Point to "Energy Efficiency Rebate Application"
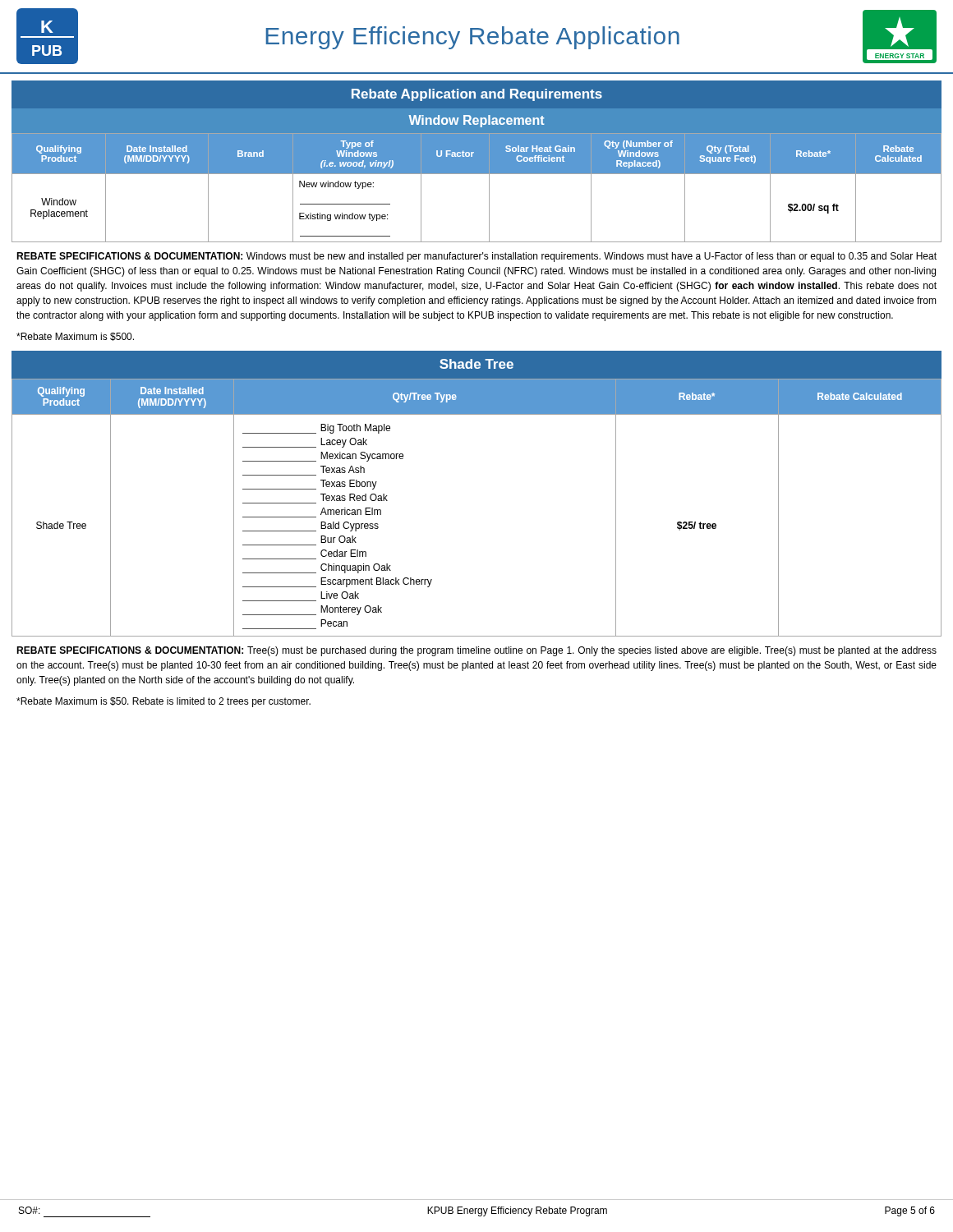This screenshot has width=953, height=1232. (472, 36)
